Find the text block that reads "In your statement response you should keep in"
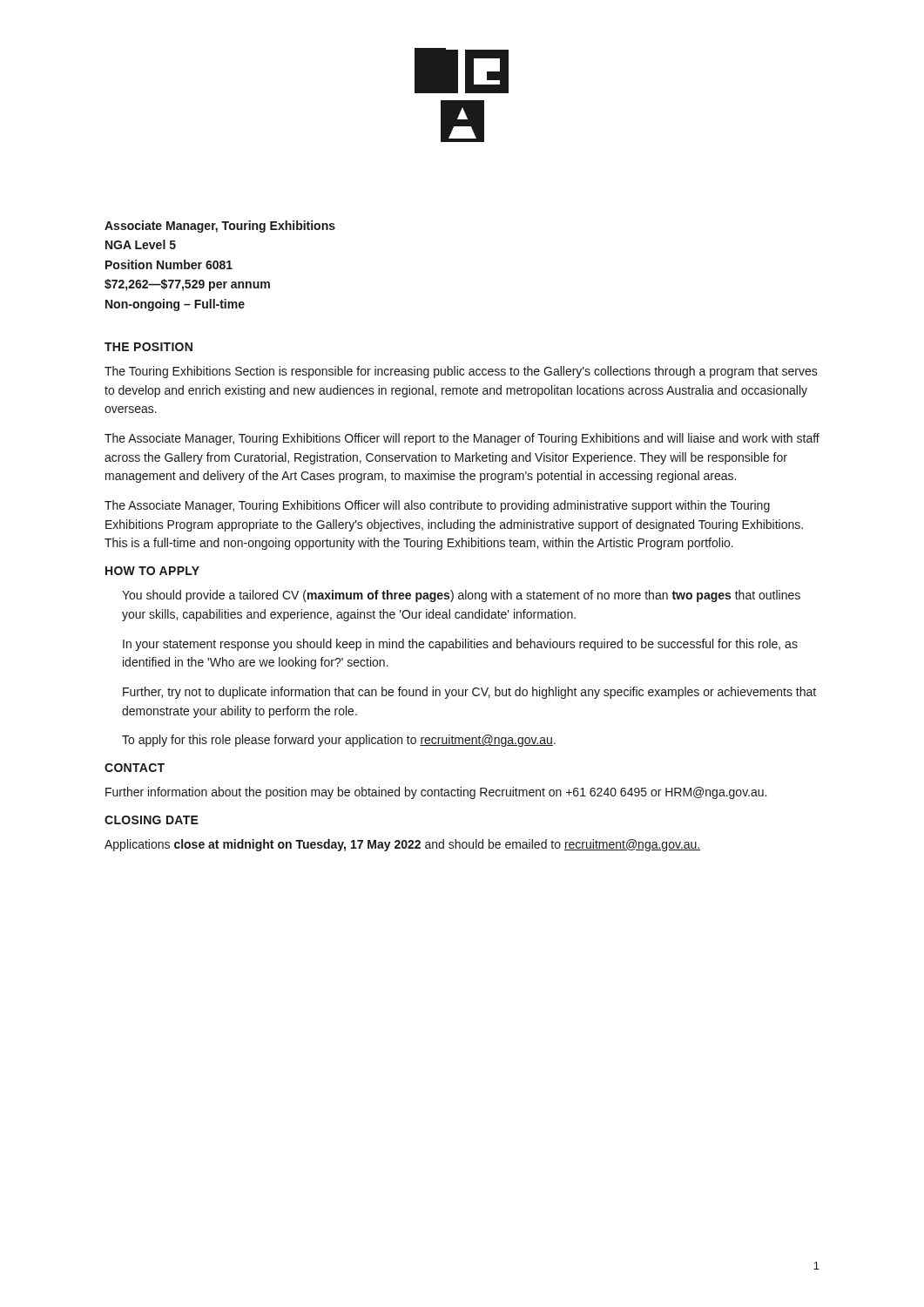Image resolution: width=924 pixels, height=1307 pixels. point(460,653)
